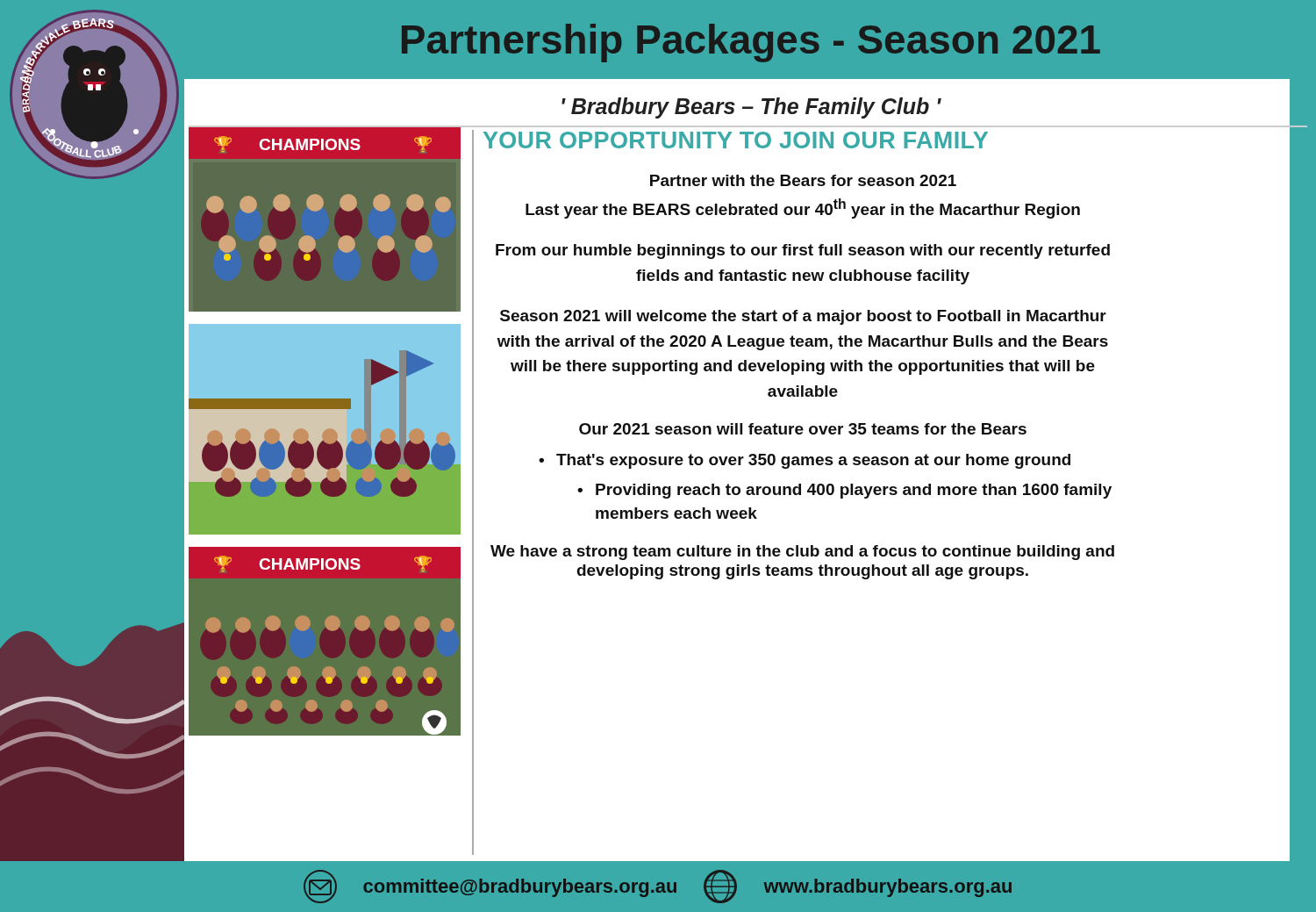Locate the passage starting "We have a strong team culture in the"
1316x912 pixels.
tap(803, 560)
